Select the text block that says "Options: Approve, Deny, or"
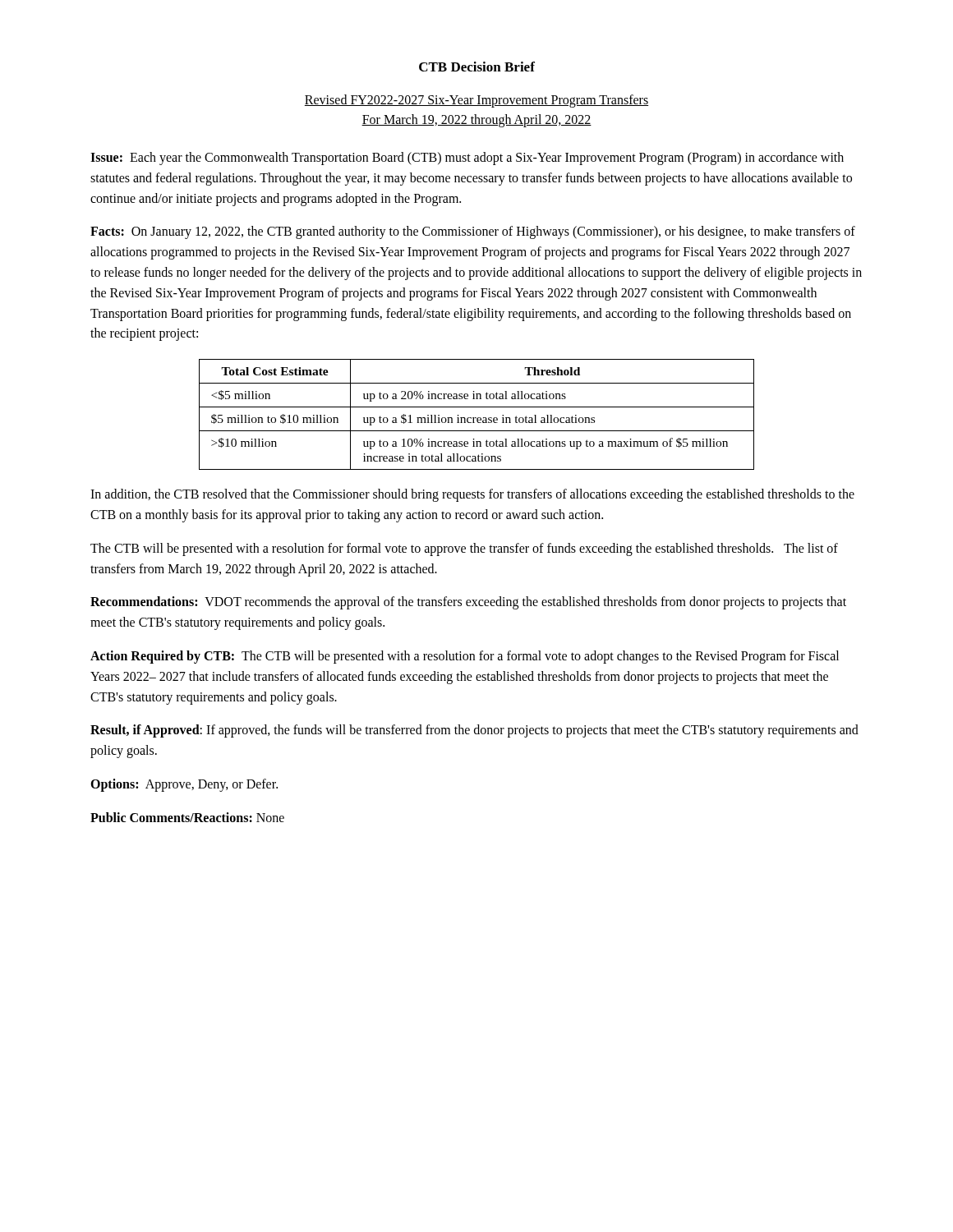The width and height of the screenshot is (953, 1232). [x=184, y=785]
